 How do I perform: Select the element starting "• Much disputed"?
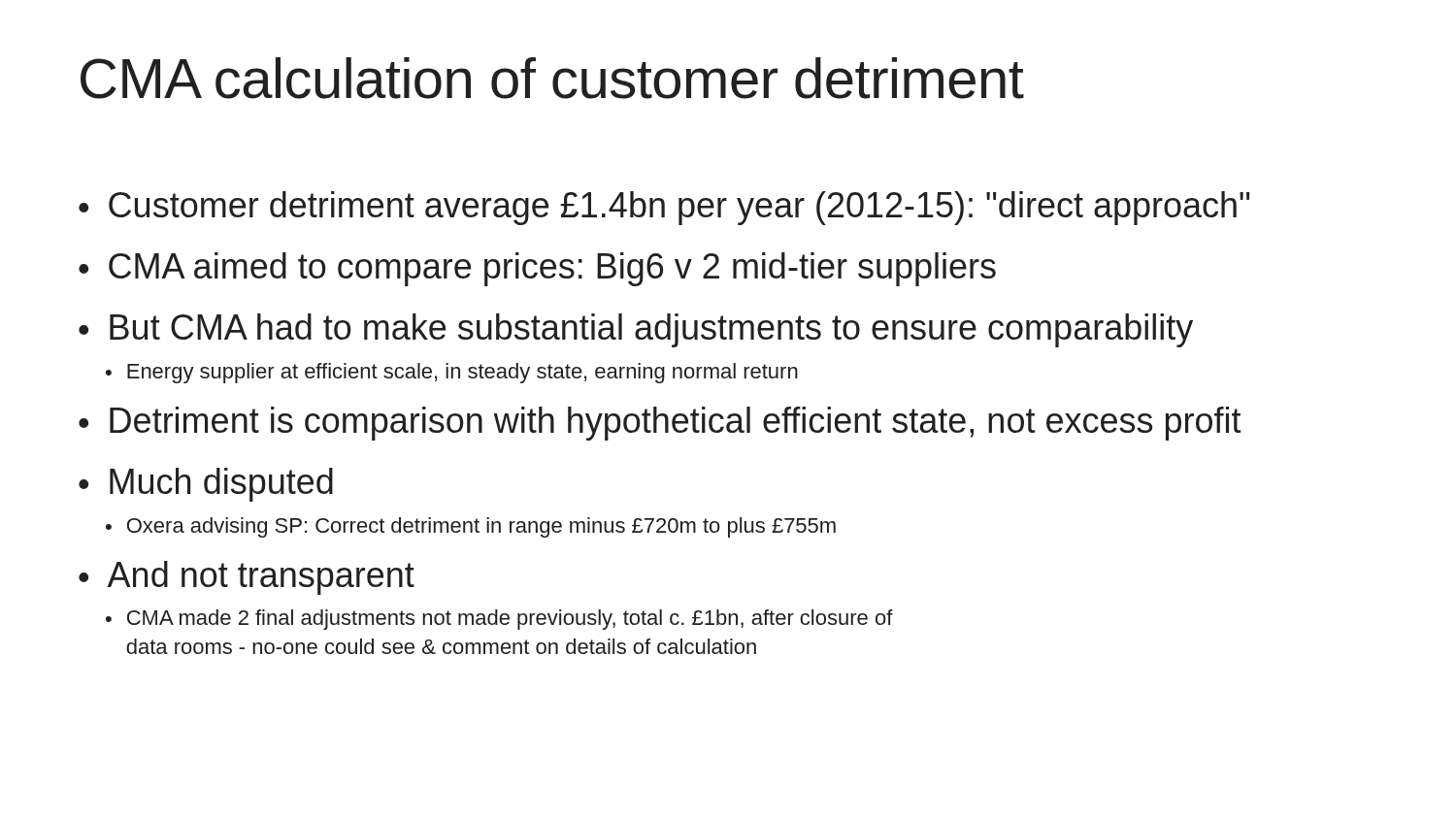pos(206,483)
